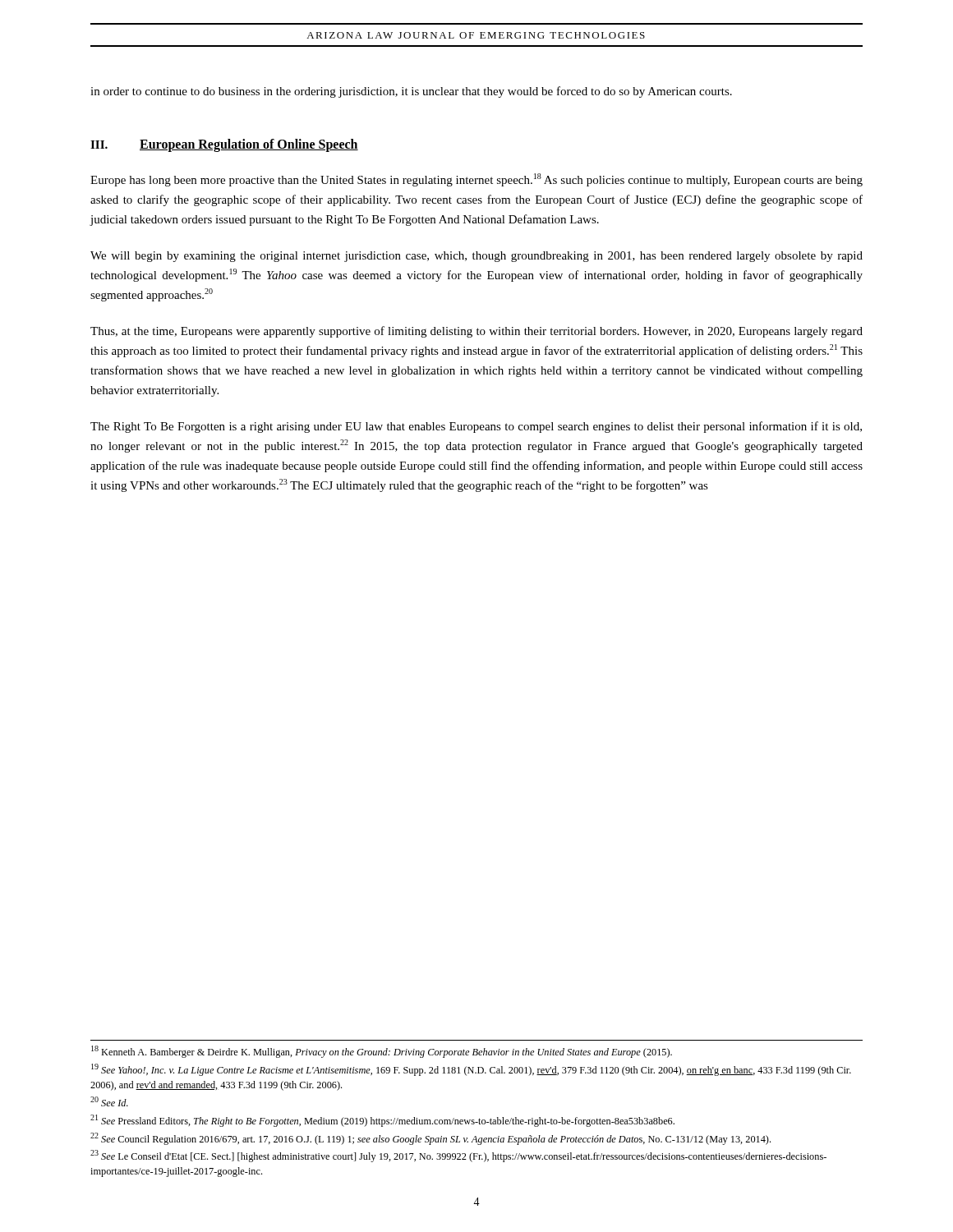The image size is (953, 1232).
Task: Navigate to the element starting "20 See Id."
Action: click(x=109, y=1103)
